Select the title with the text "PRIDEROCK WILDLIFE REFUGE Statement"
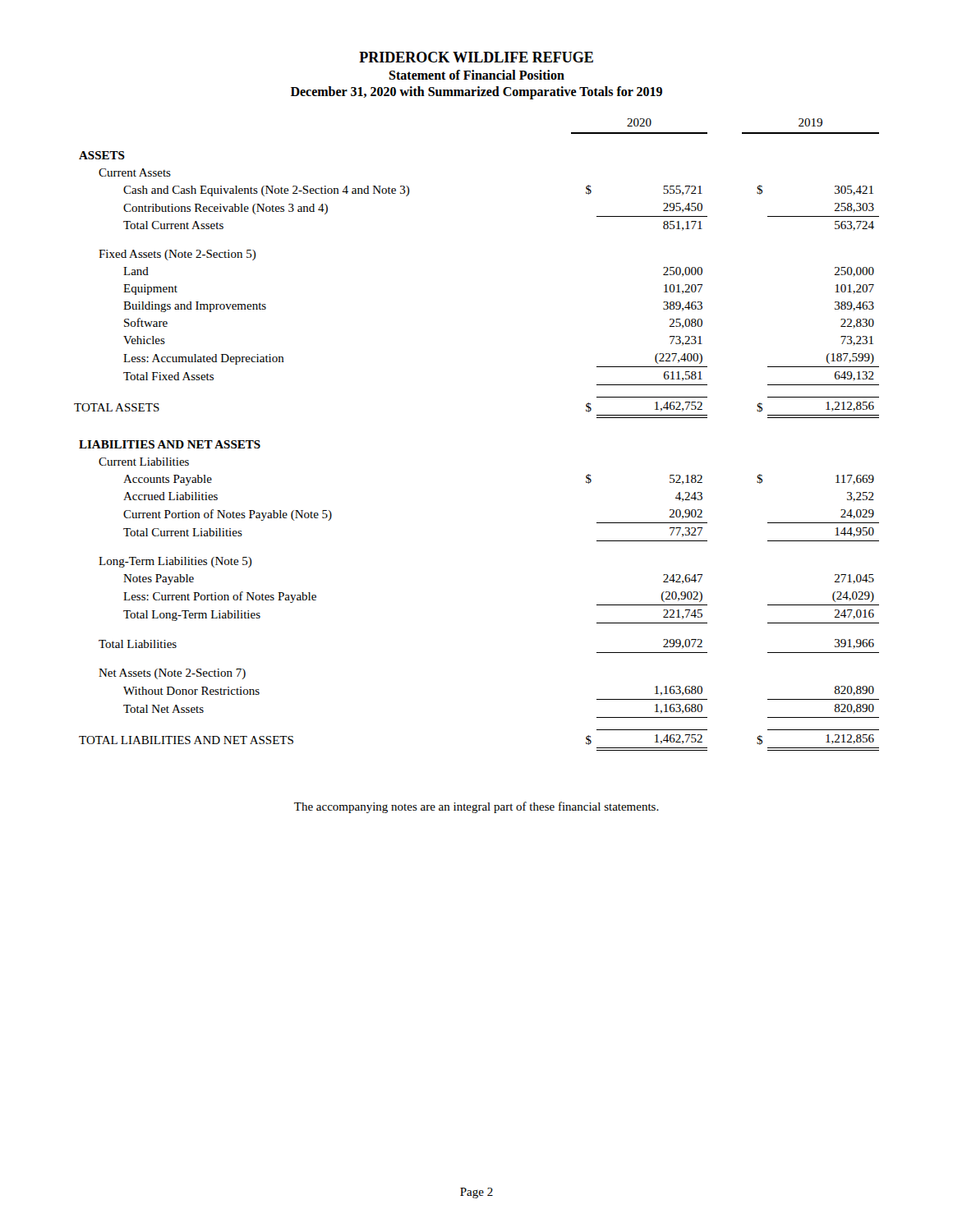 tap(476, 74)
